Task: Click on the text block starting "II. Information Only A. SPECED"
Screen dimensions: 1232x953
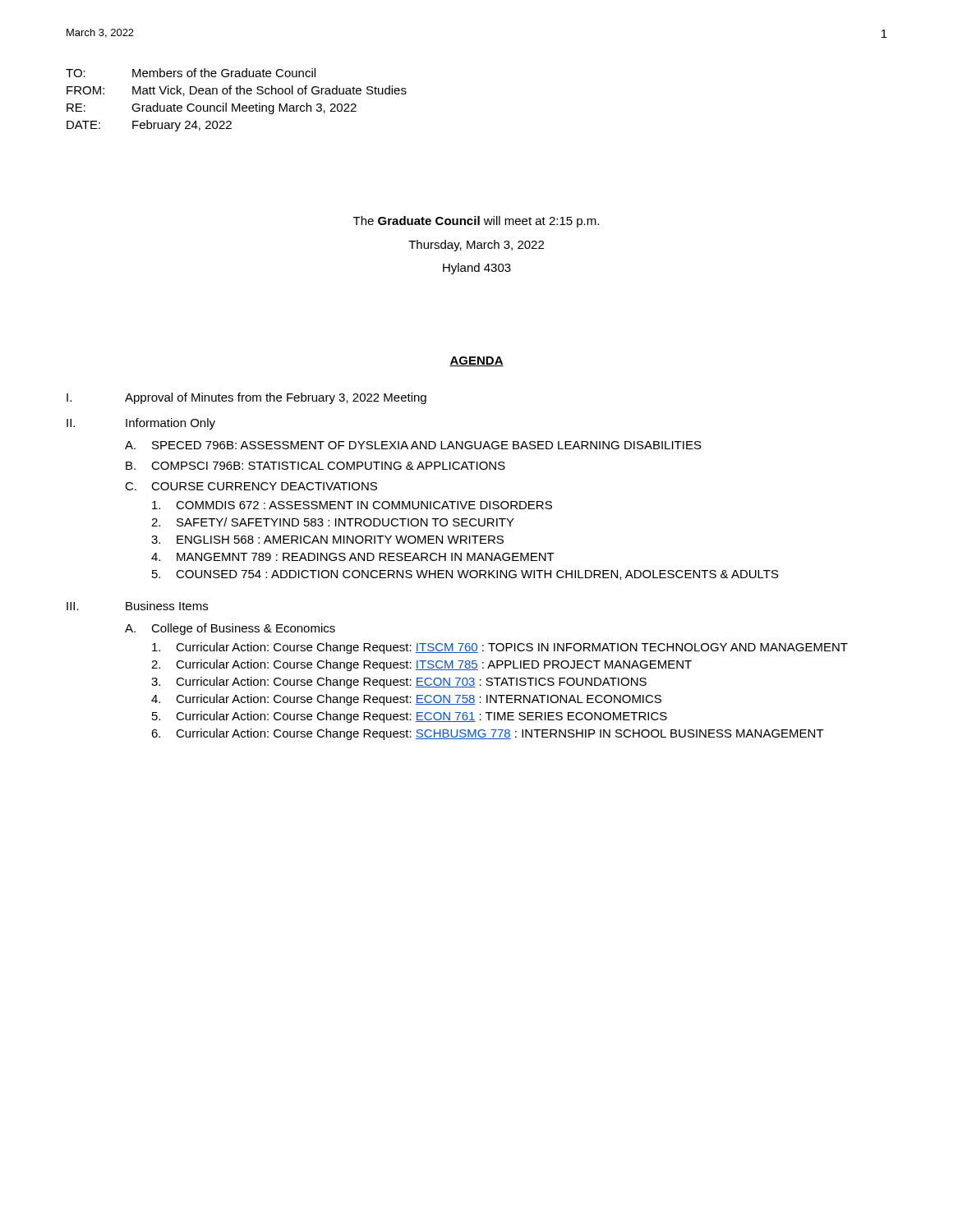Action: coord(476,501)
